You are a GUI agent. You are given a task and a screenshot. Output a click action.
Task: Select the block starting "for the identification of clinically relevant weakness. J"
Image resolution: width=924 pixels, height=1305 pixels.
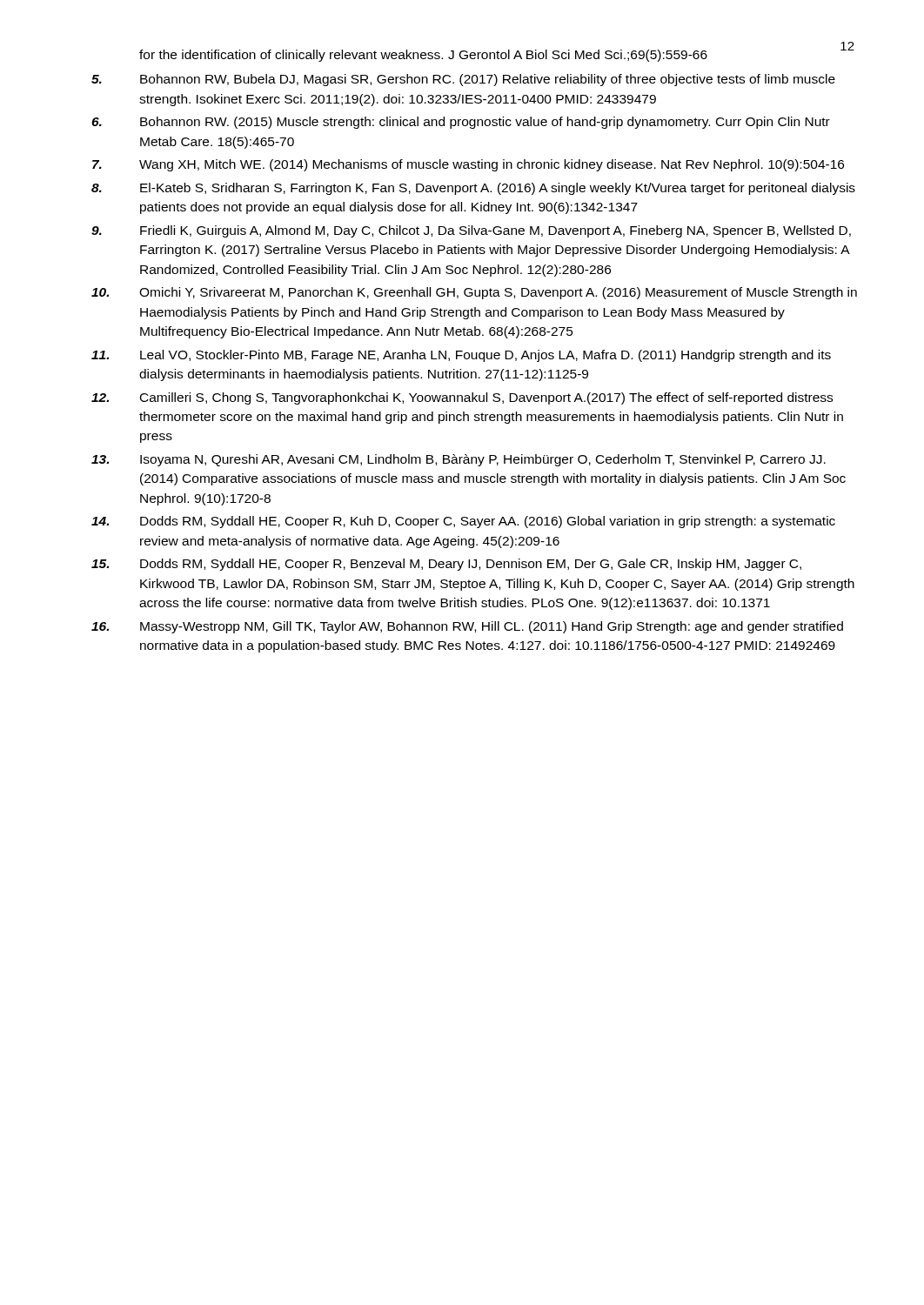[x=423, y=54]
